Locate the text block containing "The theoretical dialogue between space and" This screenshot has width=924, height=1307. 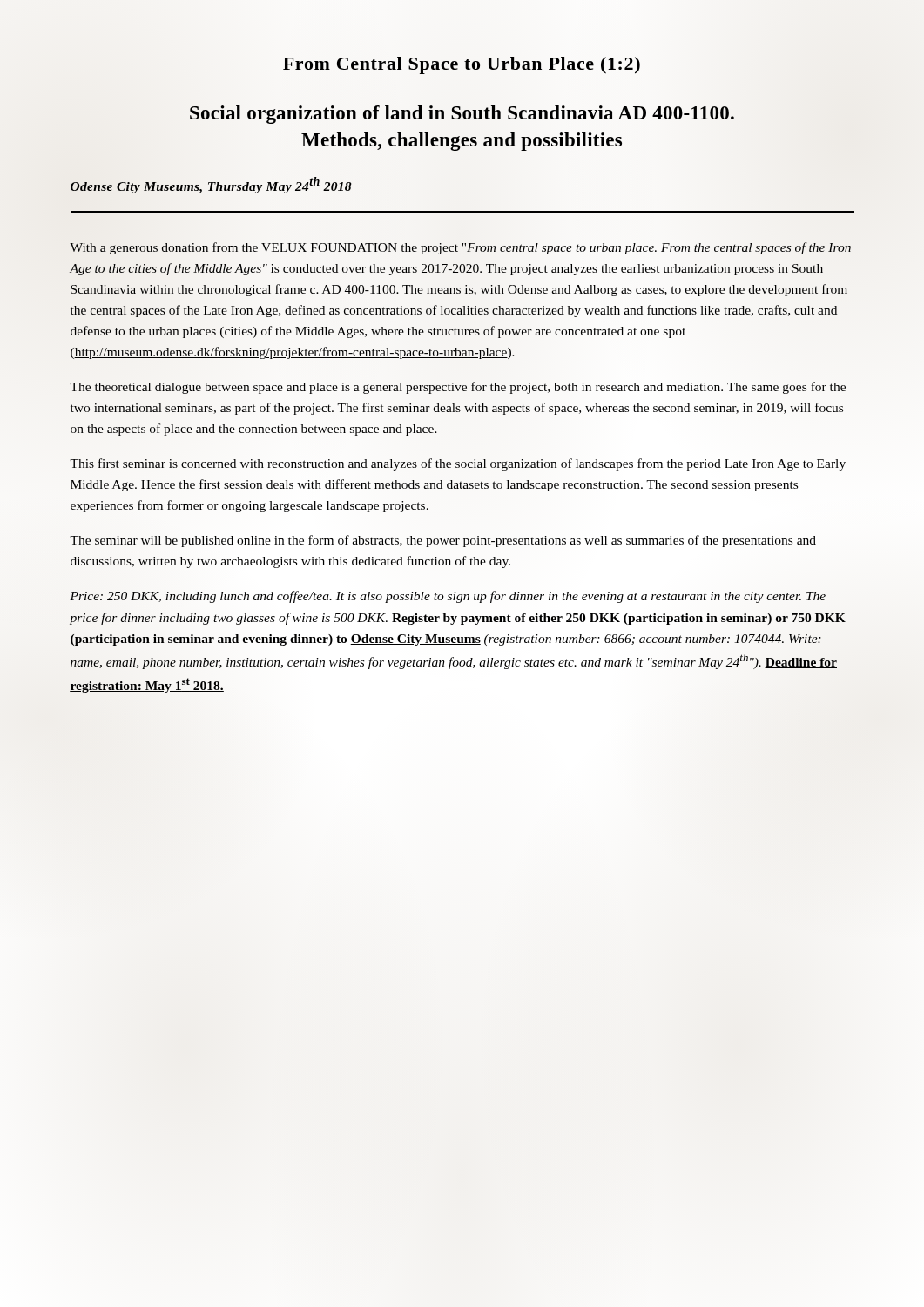458,408
